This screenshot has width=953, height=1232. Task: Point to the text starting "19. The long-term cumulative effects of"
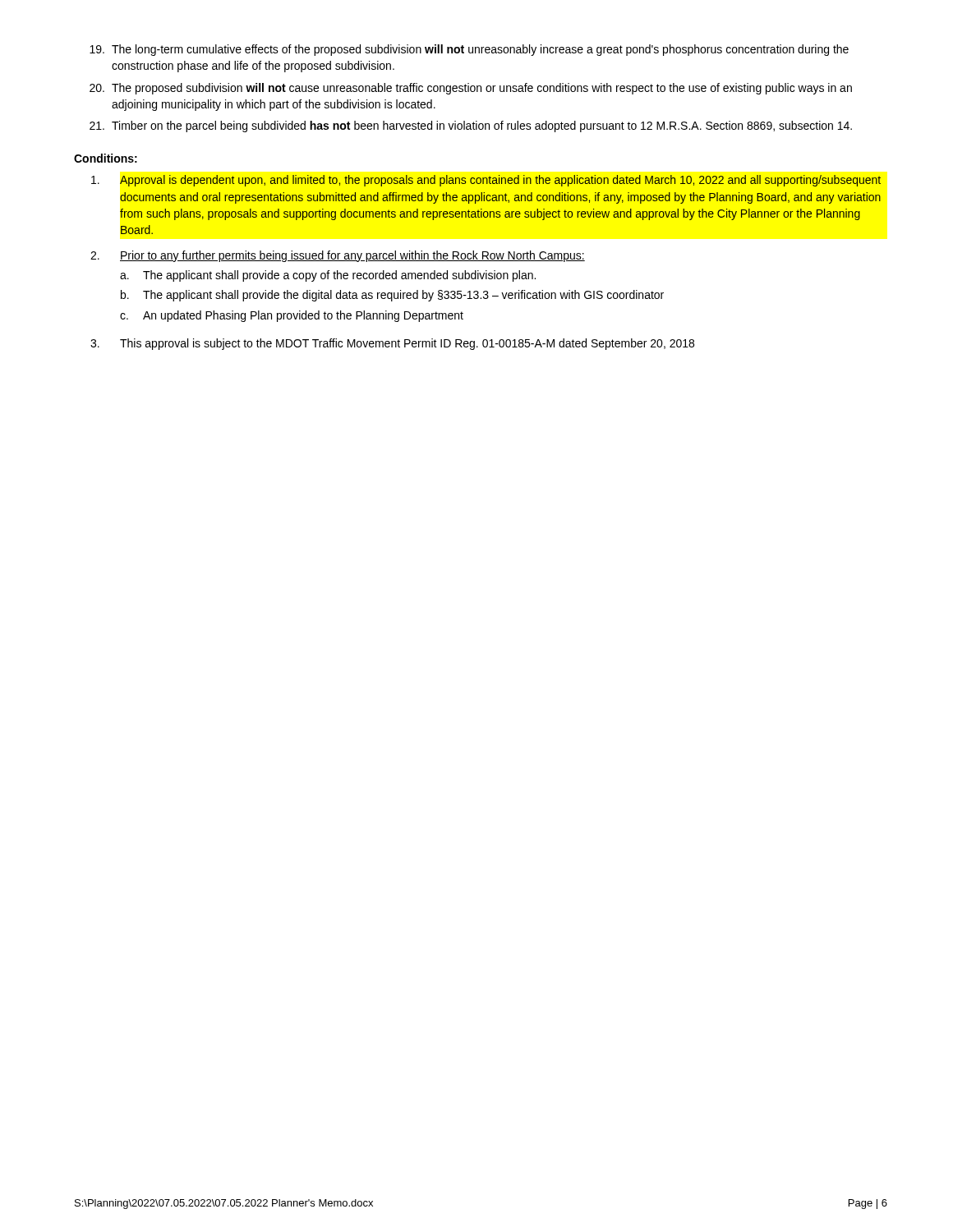[481, 58]
